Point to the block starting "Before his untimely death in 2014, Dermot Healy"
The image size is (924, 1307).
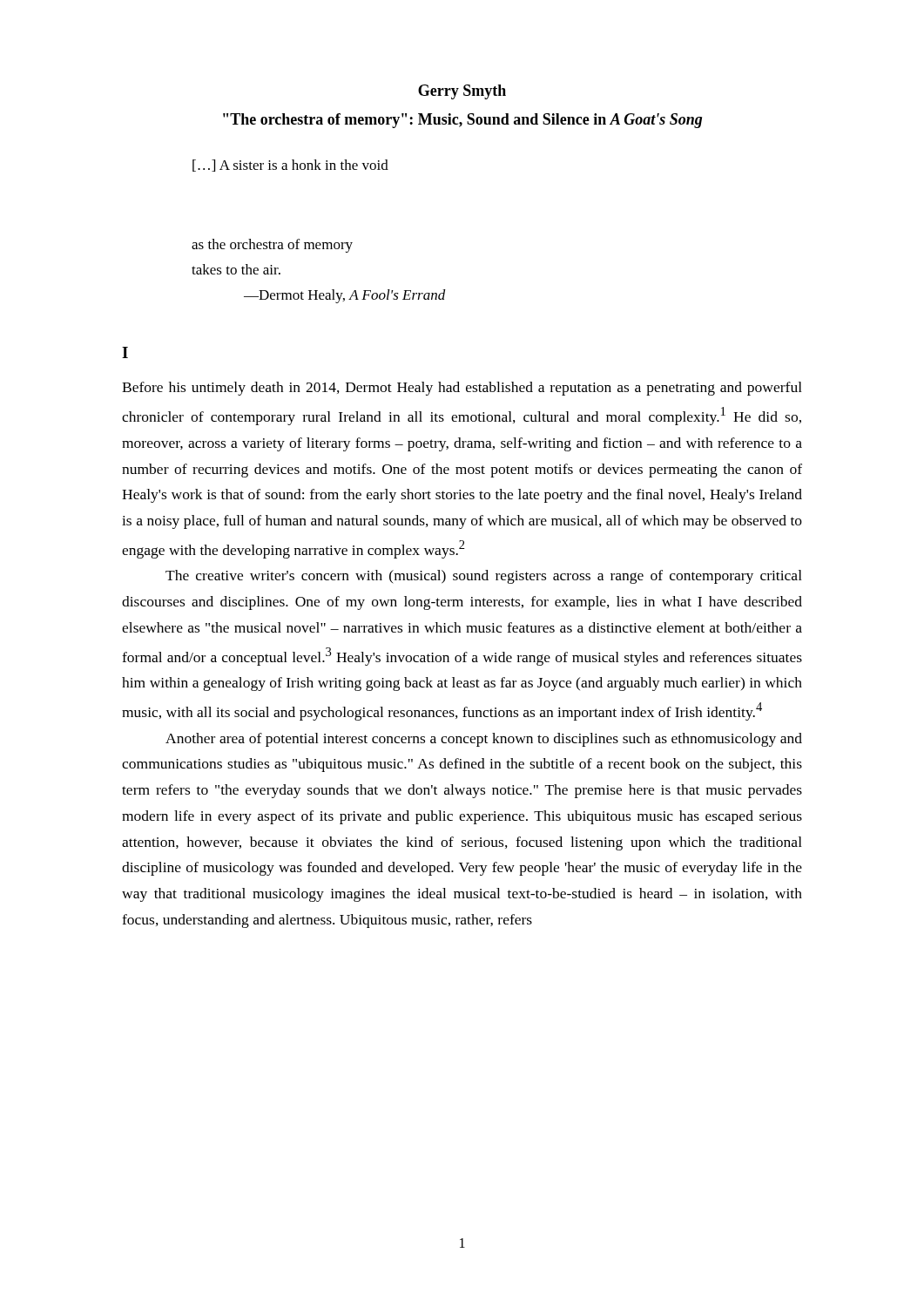click(x=462, y=654)
